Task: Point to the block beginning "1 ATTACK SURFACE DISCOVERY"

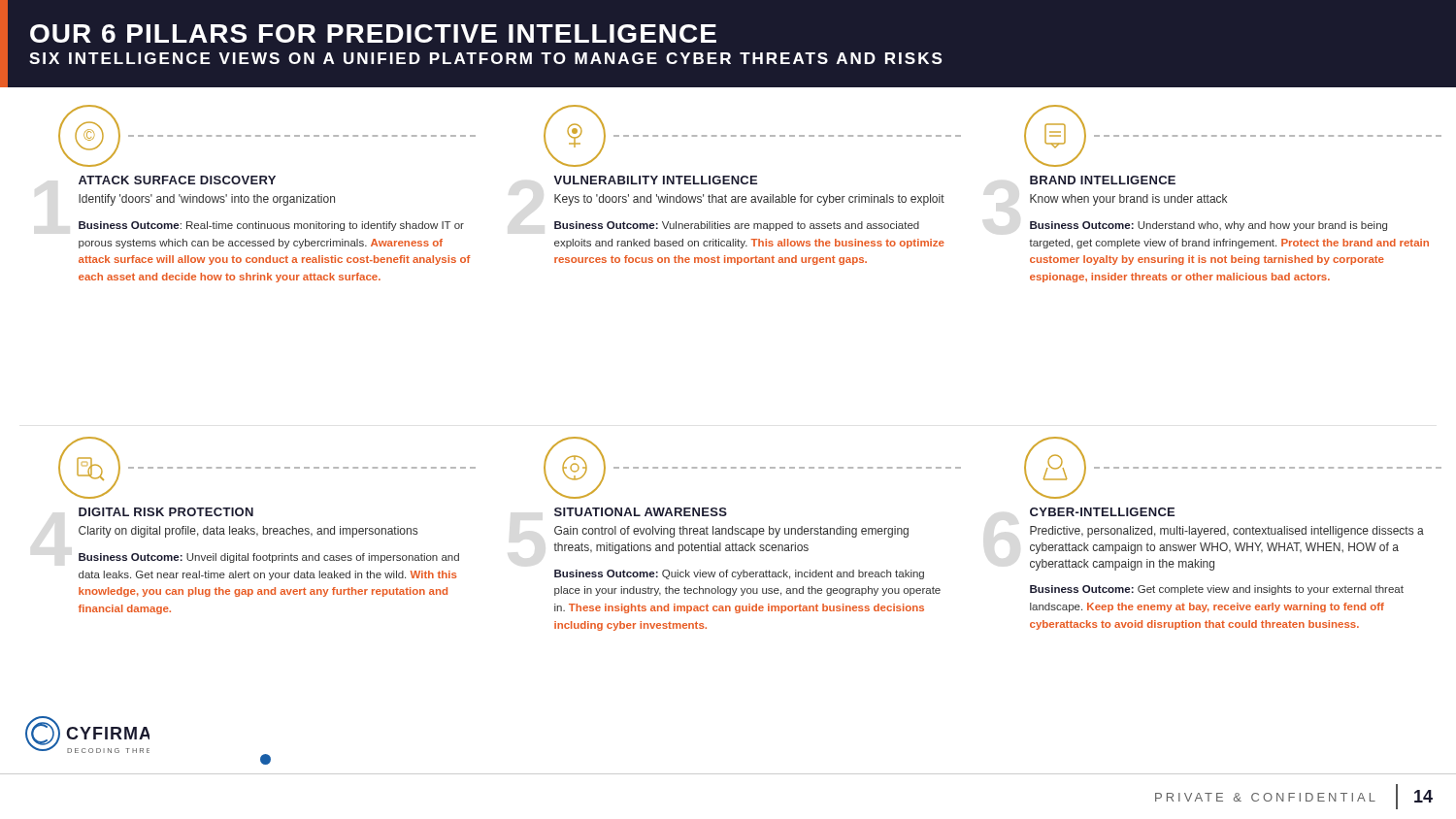Action: coord(252,230)
